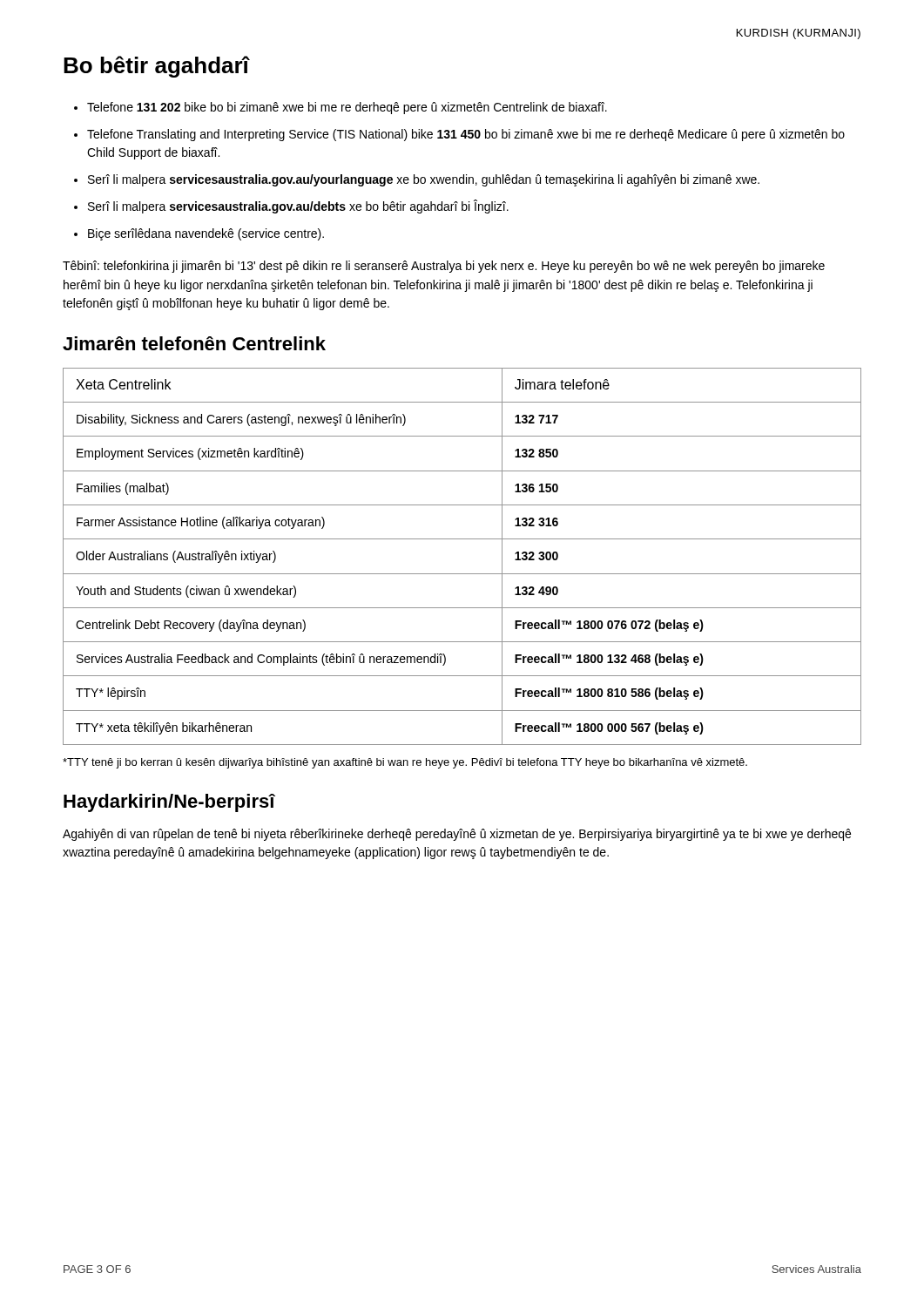This screenshot has width=924, height=1307.
Task: Find the table that mentions "TTY* xeta têkilîyên bikarhêneran"
Action: (x=462, y=556)
